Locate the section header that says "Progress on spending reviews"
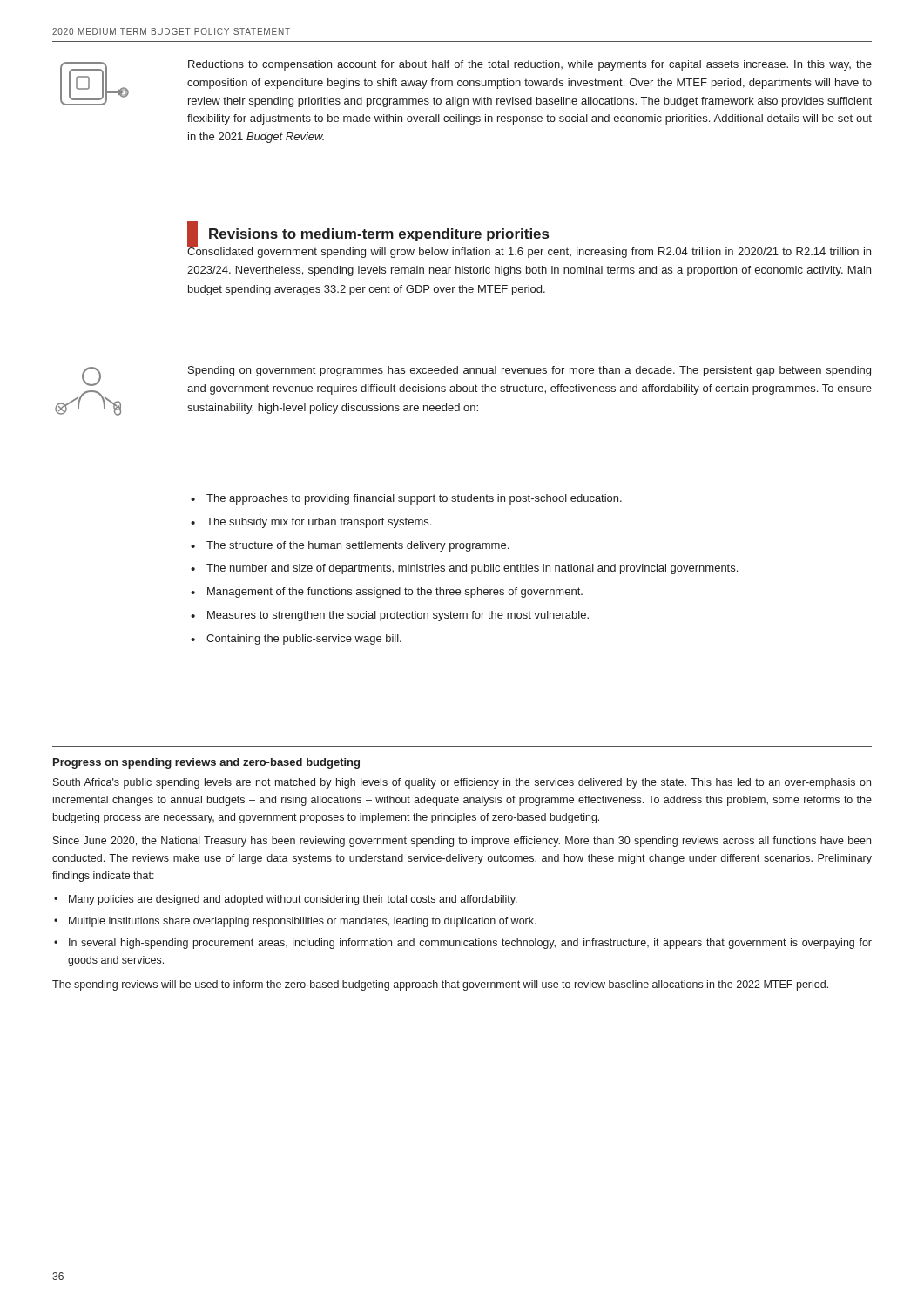This screenshot has width=924, height=1307. (206, 762)
